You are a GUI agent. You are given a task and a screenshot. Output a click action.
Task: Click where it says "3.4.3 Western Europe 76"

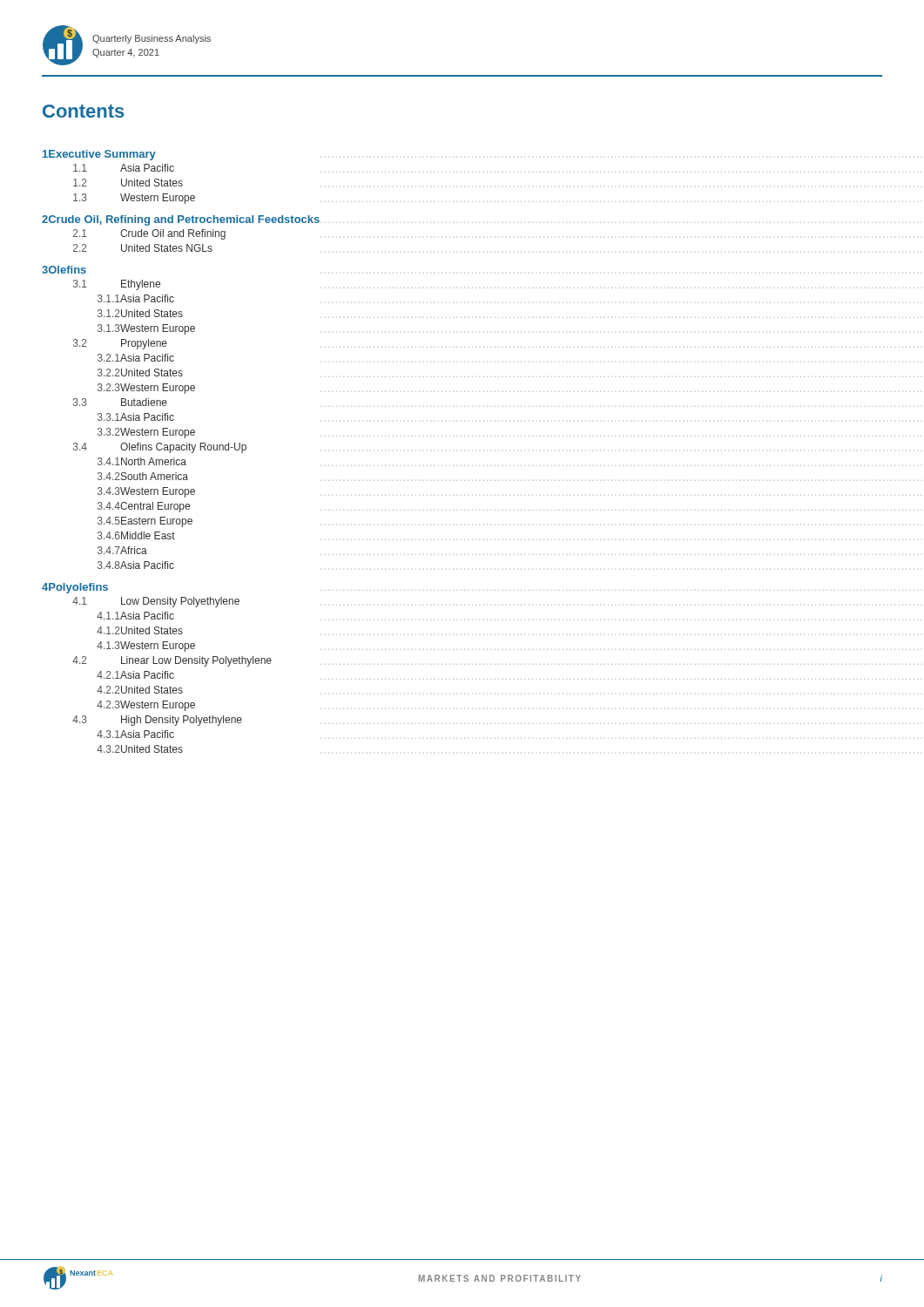pyautogui.click(x=483, y=492)
